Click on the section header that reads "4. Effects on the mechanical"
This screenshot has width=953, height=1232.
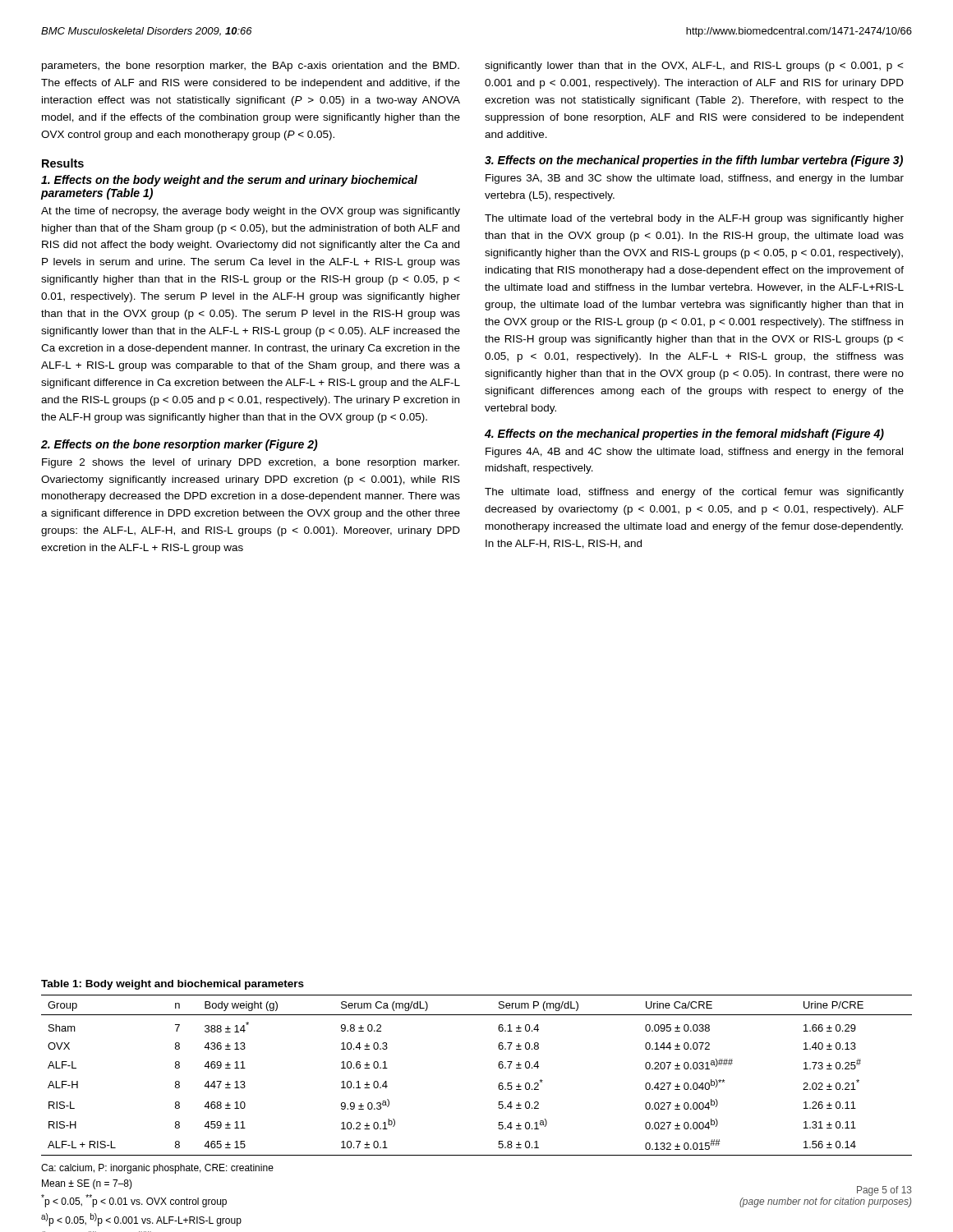point(684,433)
